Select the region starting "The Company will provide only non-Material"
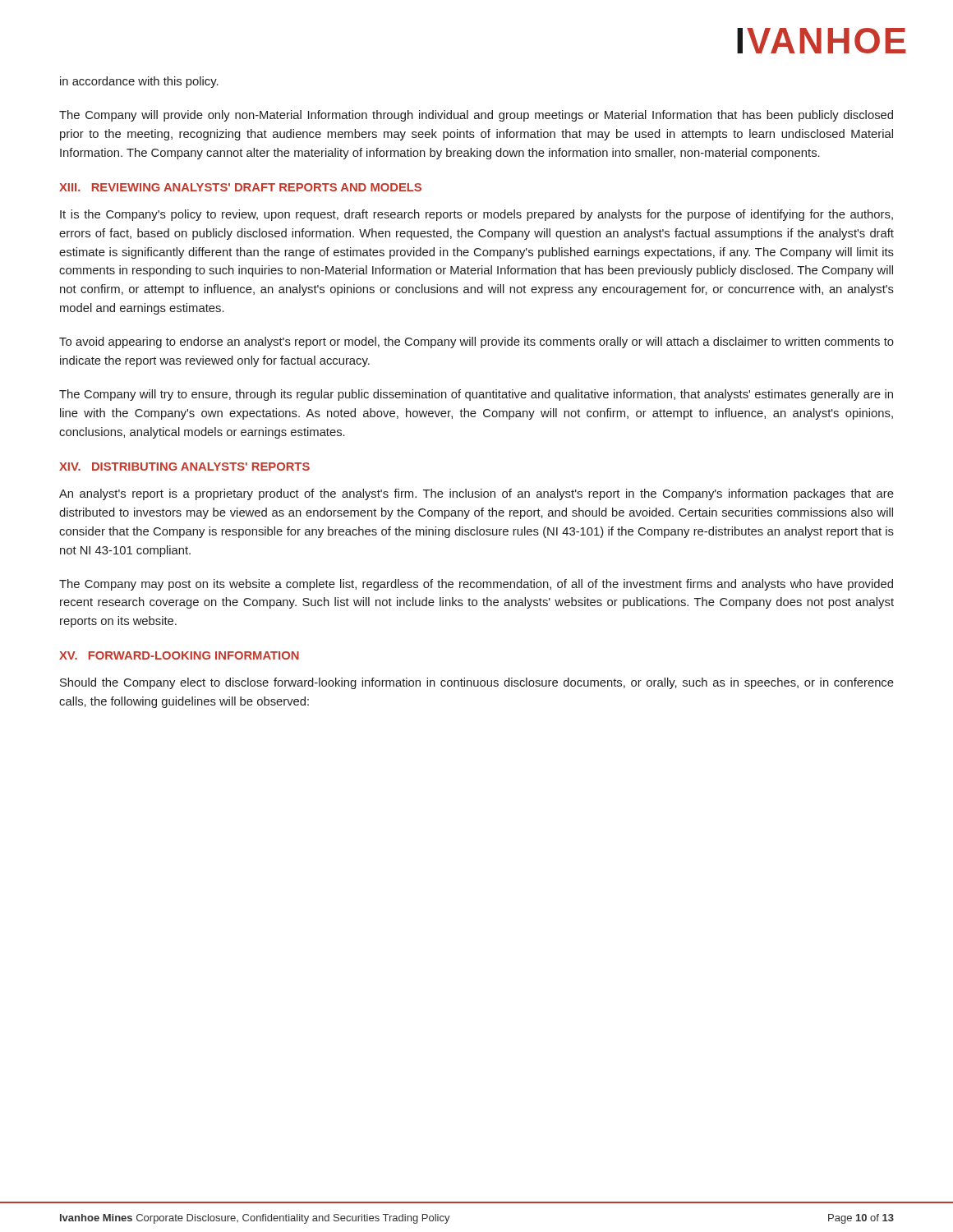This screenshot has width=953, height=1232. 476,134
